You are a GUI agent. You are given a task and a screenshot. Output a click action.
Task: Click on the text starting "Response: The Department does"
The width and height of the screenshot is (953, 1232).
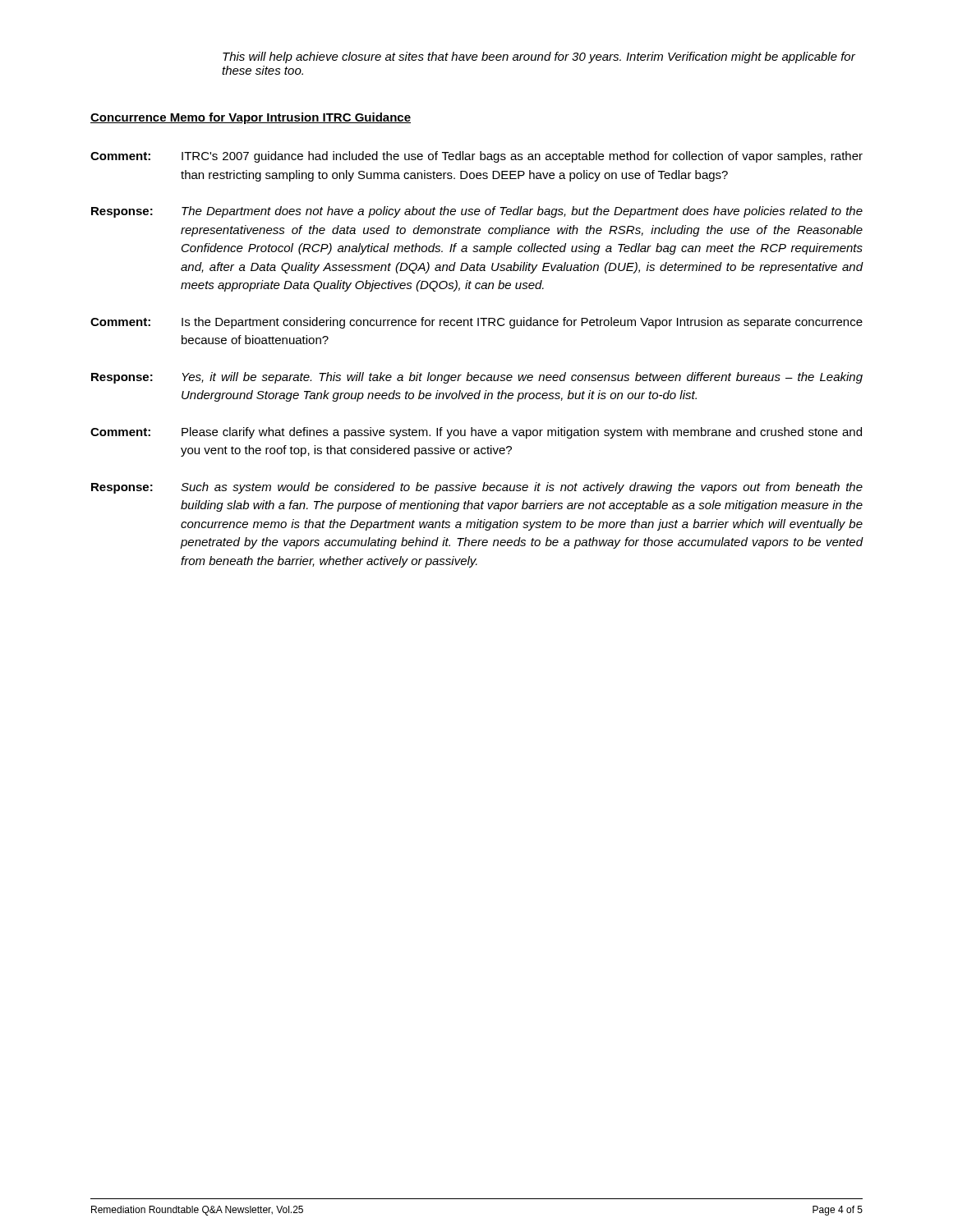476,248
